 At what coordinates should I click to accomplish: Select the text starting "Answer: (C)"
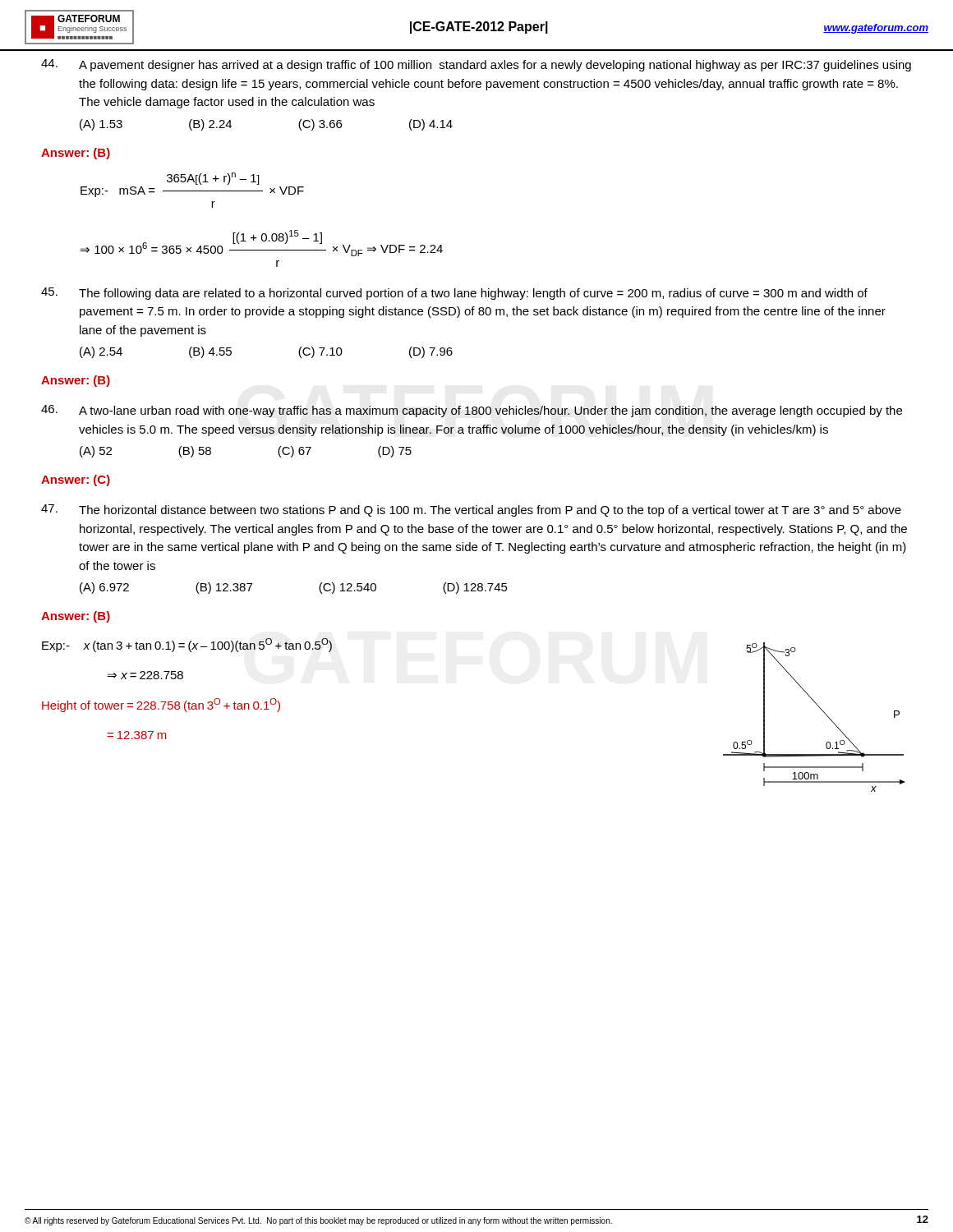click(x=76, y=479)
